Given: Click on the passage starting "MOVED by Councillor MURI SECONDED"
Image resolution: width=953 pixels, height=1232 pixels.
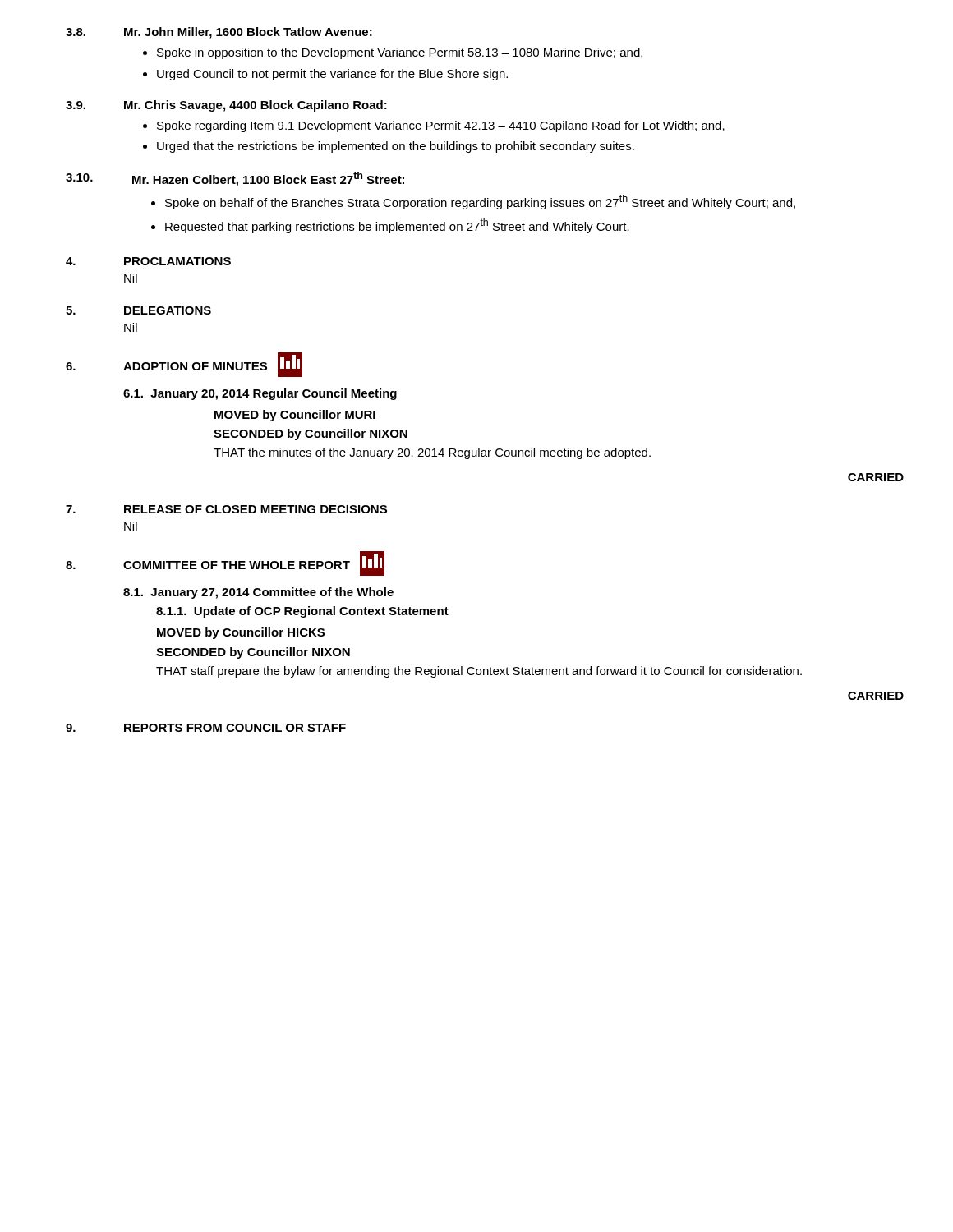Looking at the screenshot, I should tap(295, 416).
